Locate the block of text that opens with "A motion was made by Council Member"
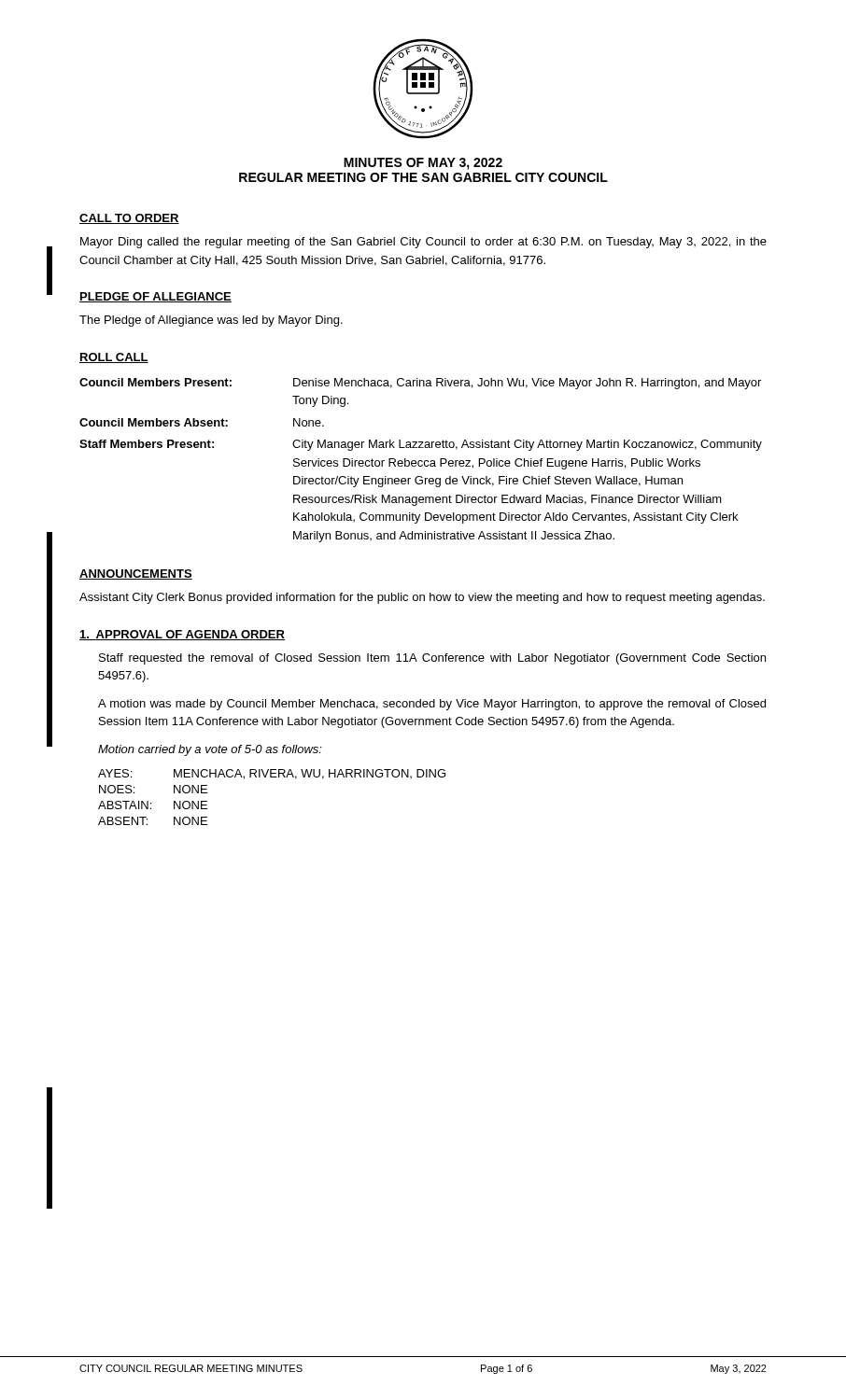846x1400 pixels. [432, 712]
